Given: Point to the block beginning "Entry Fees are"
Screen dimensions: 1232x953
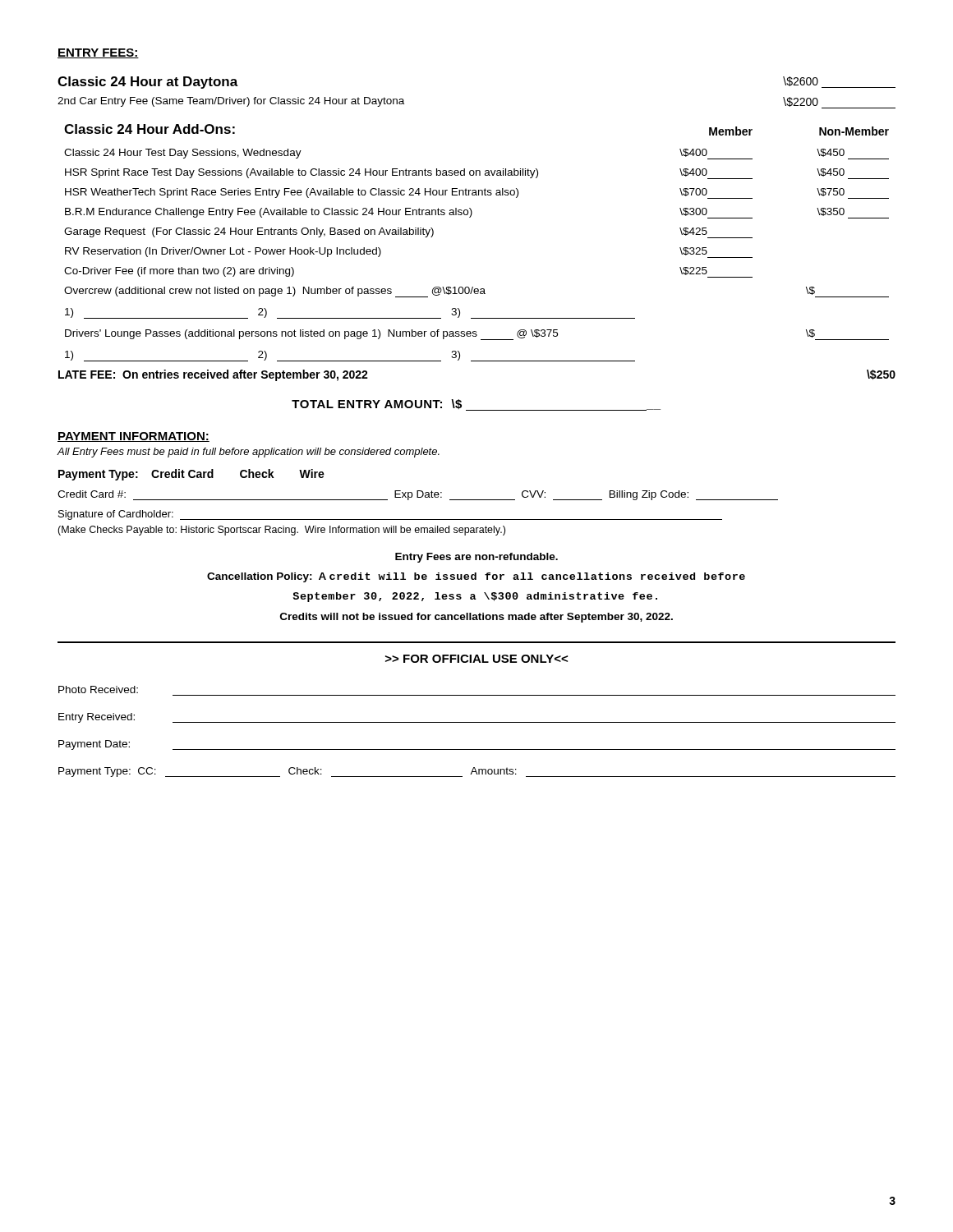Looking at the screenshot, I should [476, 586].
